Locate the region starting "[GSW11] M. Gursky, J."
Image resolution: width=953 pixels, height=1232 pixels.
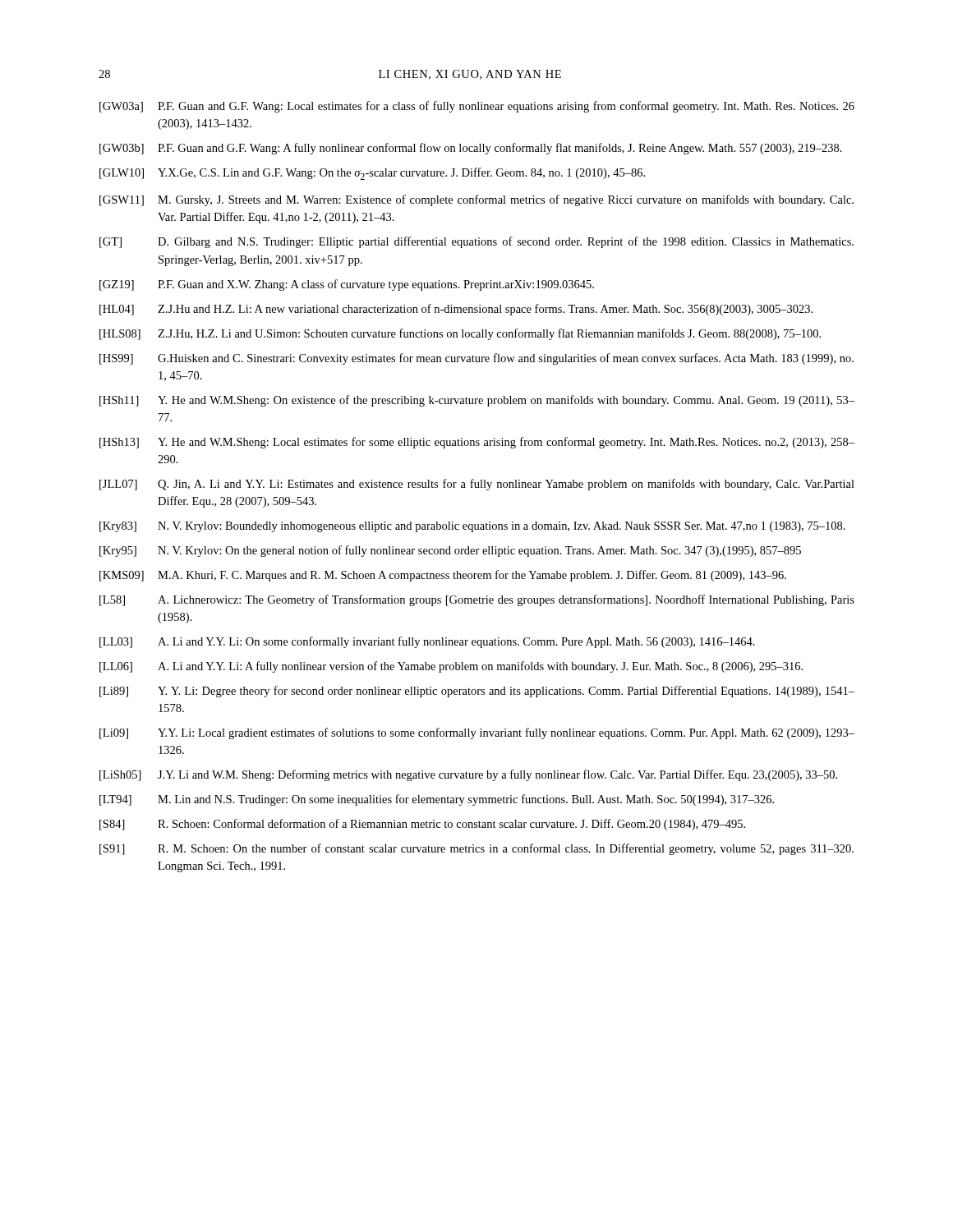pyautogui.click(x=476, y=209)
